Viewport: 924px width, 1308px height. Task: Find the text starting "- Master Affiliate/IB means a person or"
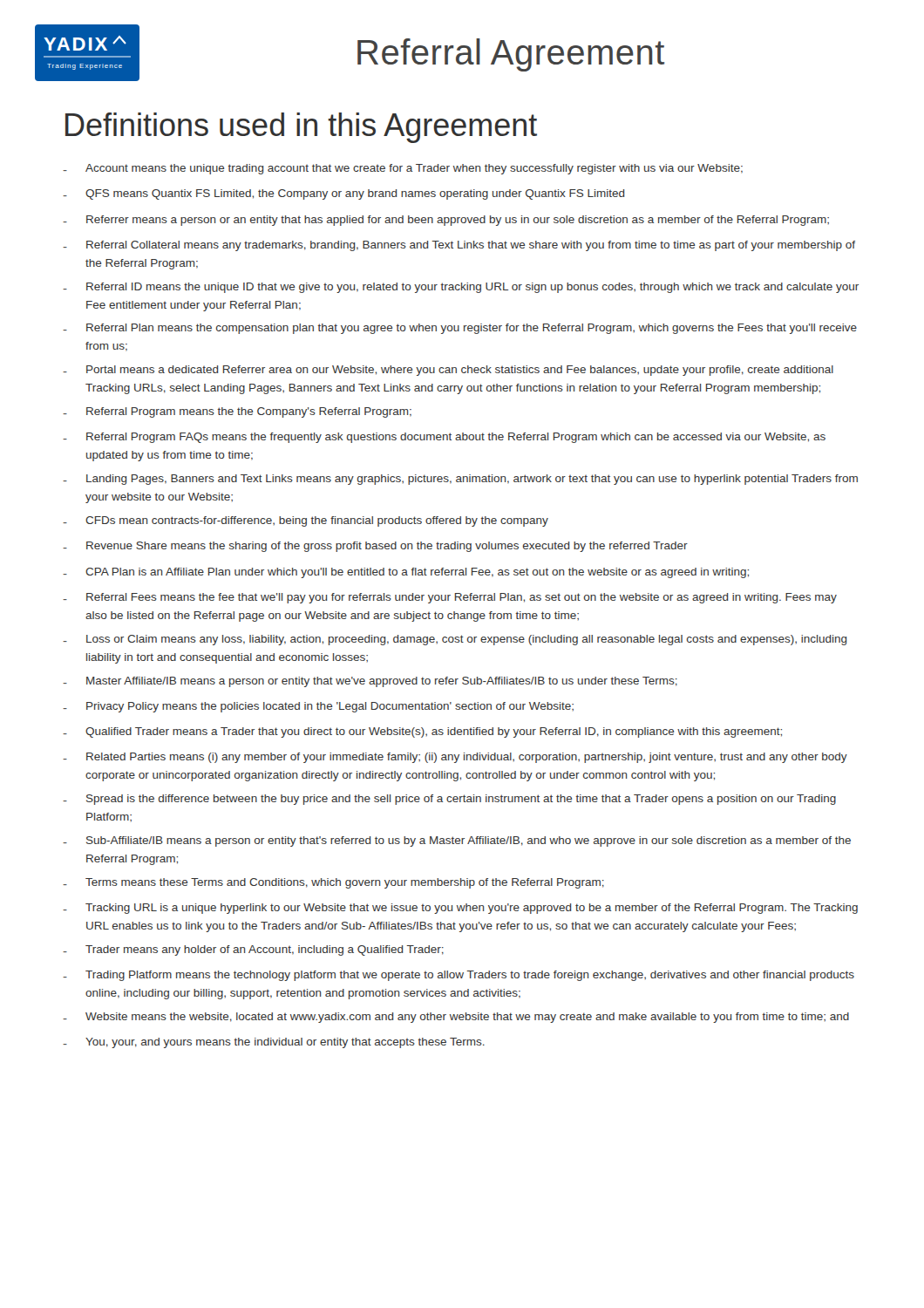tap(462, 682)
